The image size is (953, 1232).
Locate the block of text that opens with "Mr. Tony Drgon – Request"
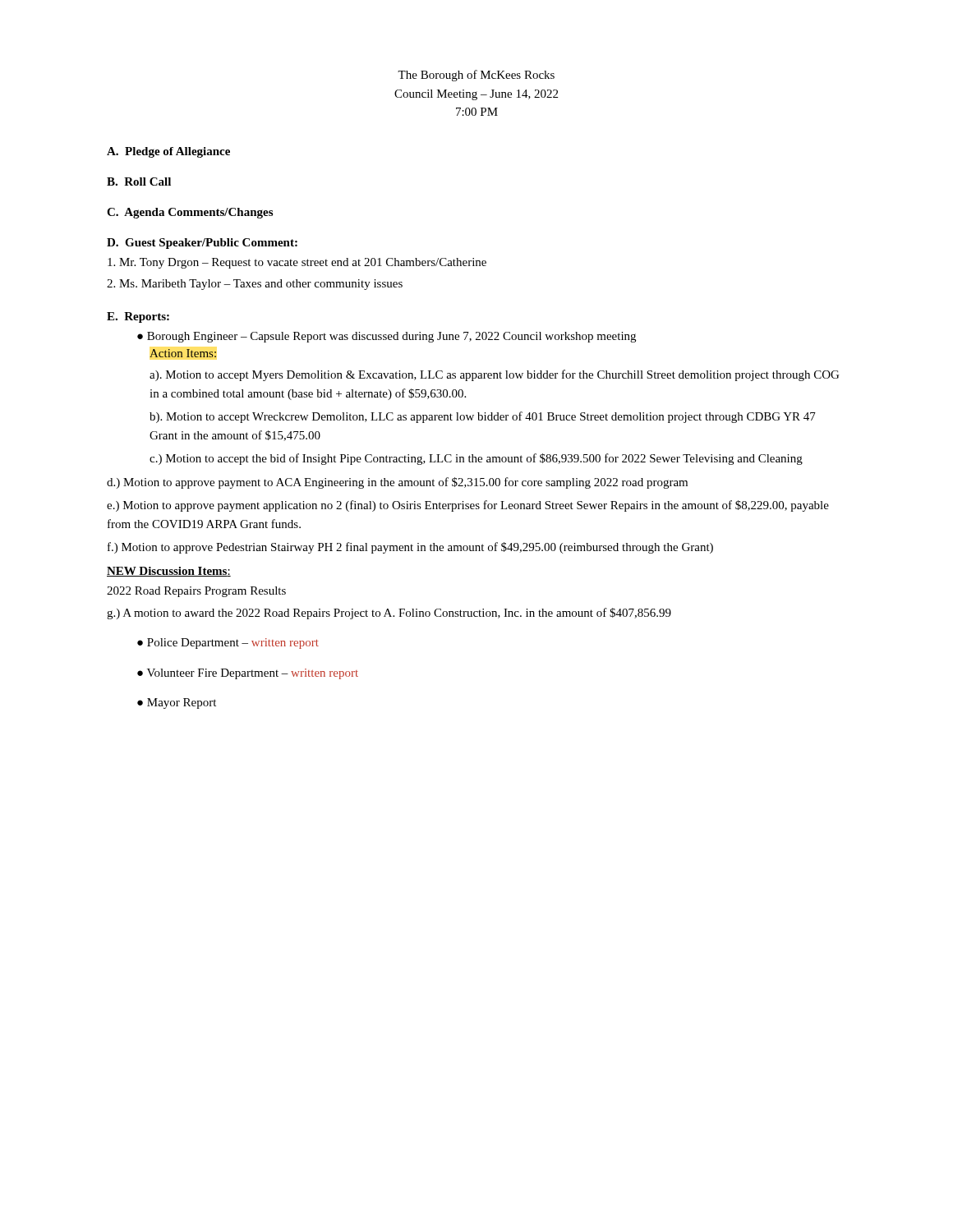(x=297, y=262)
